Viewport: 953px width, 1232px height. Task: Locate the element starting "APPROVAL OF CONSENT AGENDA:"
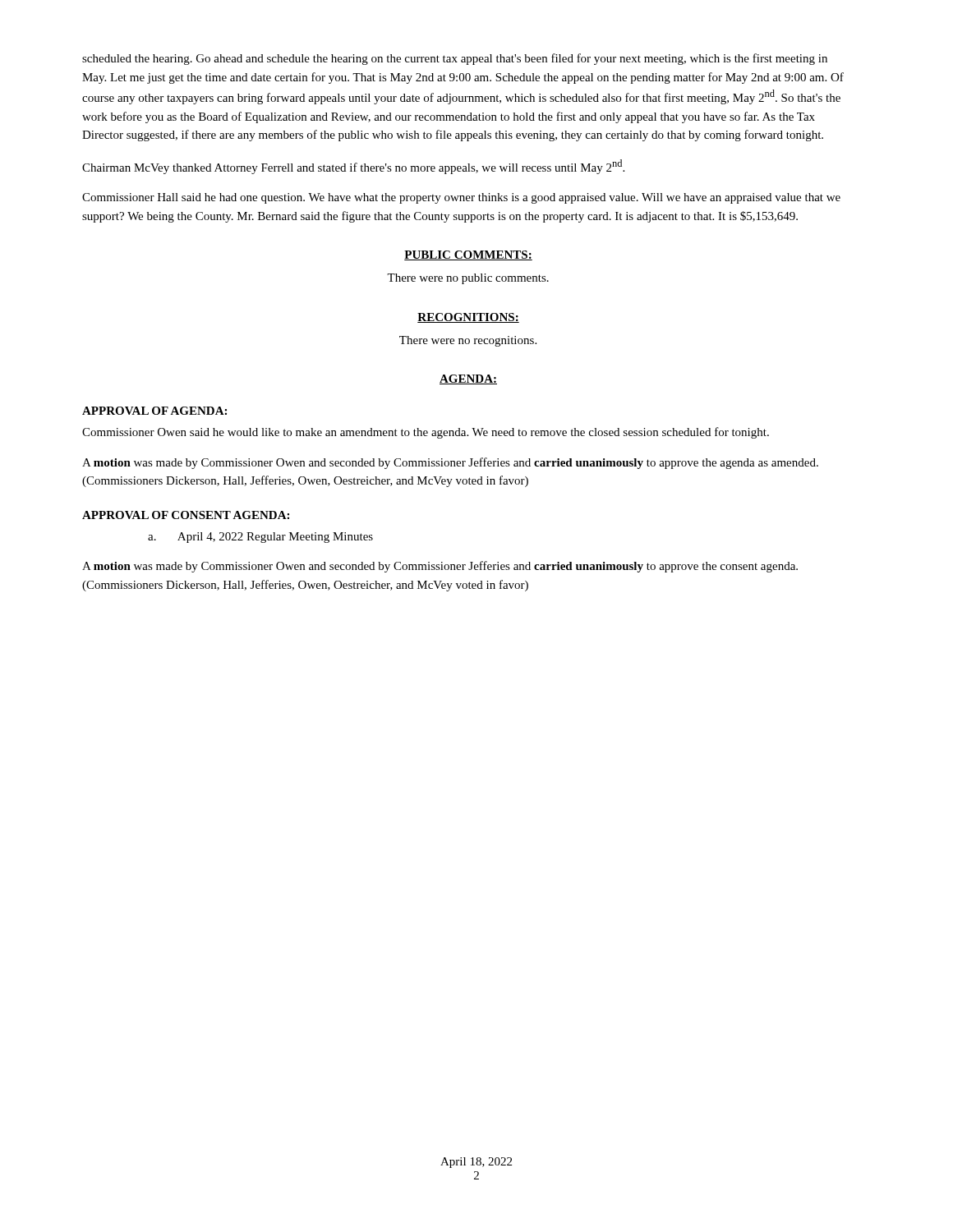(186, 515)
